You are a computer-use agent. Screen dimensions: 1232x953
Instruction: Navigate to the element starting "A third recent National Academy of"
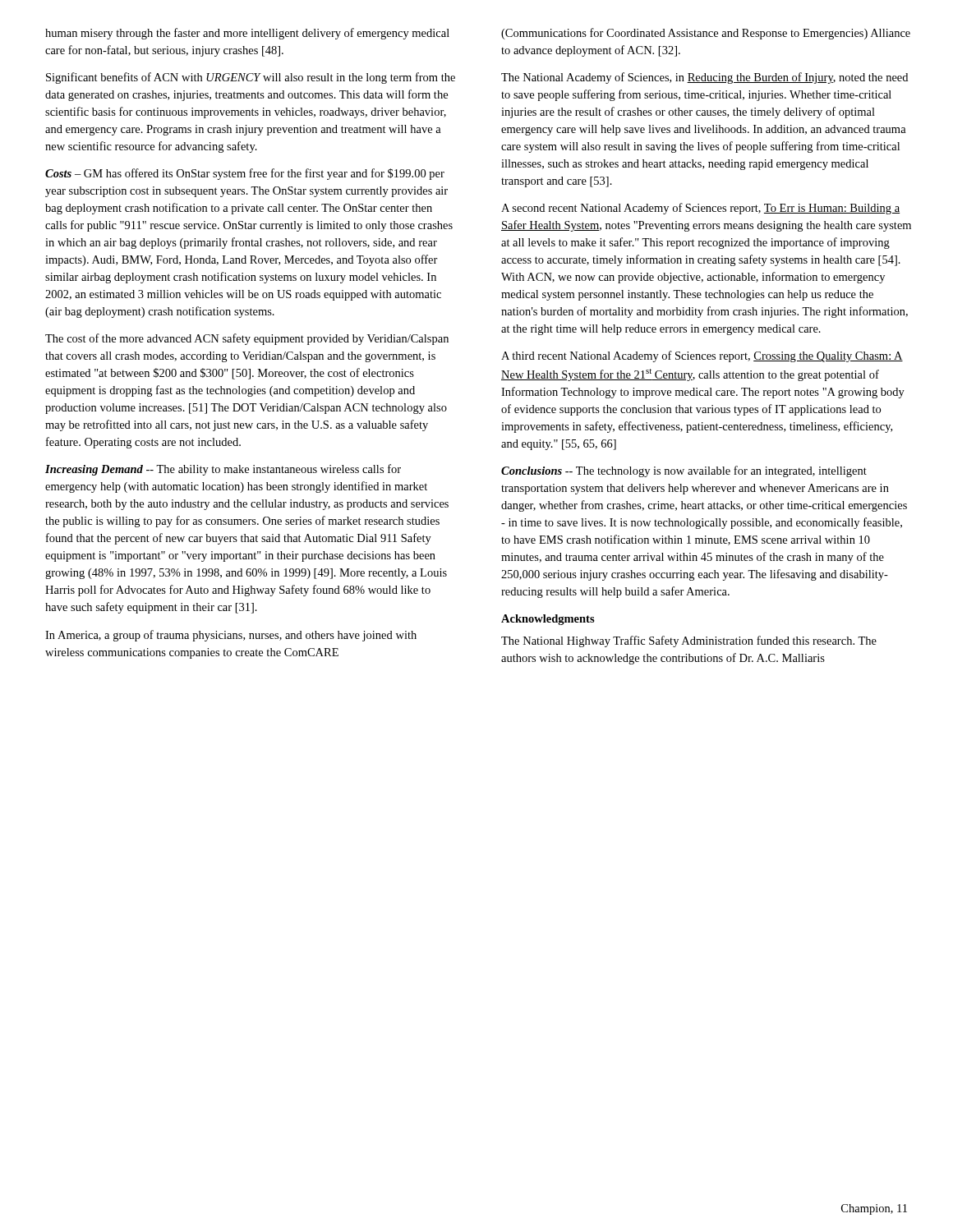[x=703, y=400]
